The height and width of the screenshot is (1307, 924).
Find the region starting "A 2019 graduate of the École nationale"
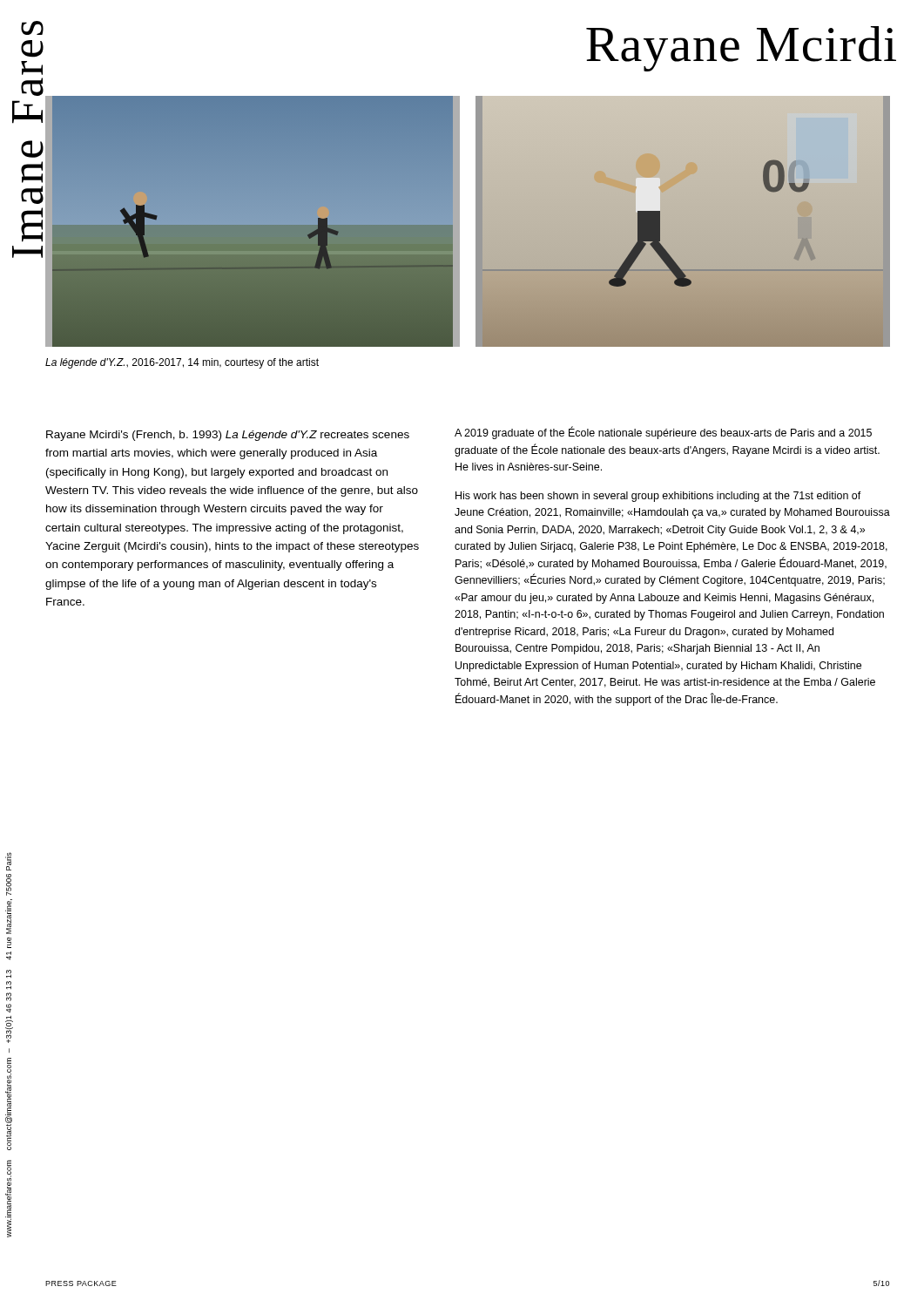point(672,567)
